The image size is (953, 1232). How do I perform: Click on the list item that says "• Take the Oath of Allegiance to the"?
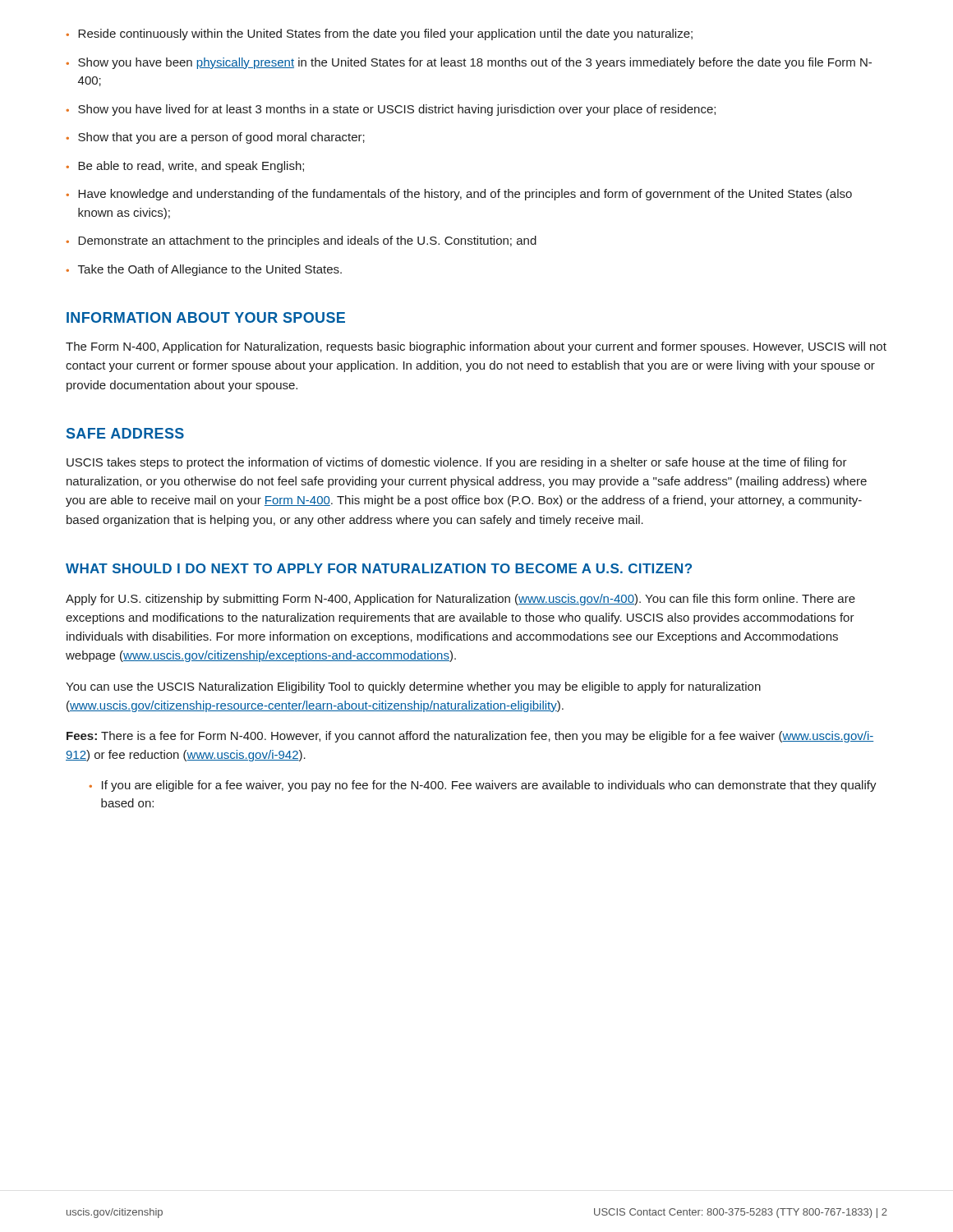click(204, 270)
